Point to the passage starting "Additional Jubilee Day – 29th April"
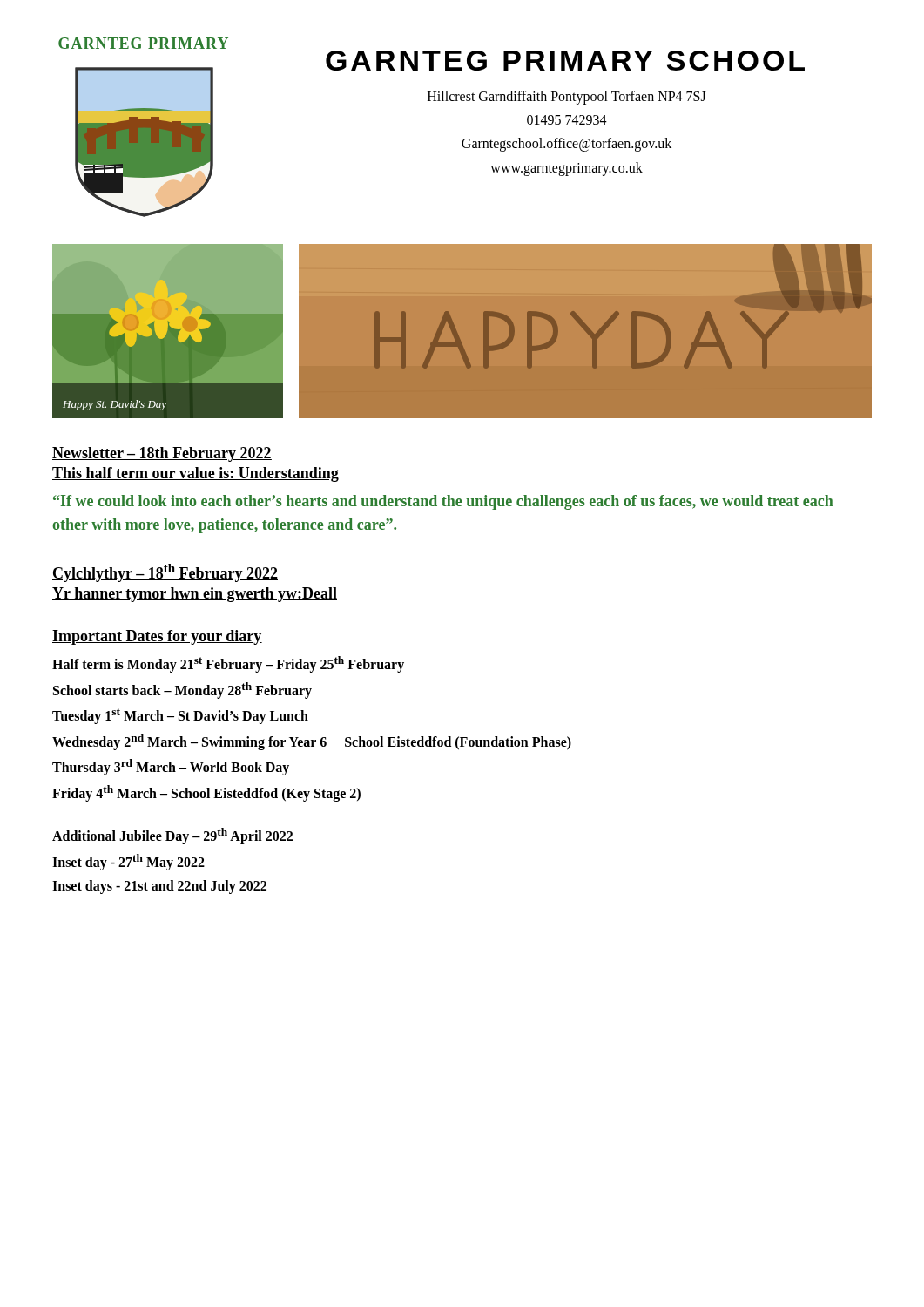Screen dimensions: 1307x924 173,835
